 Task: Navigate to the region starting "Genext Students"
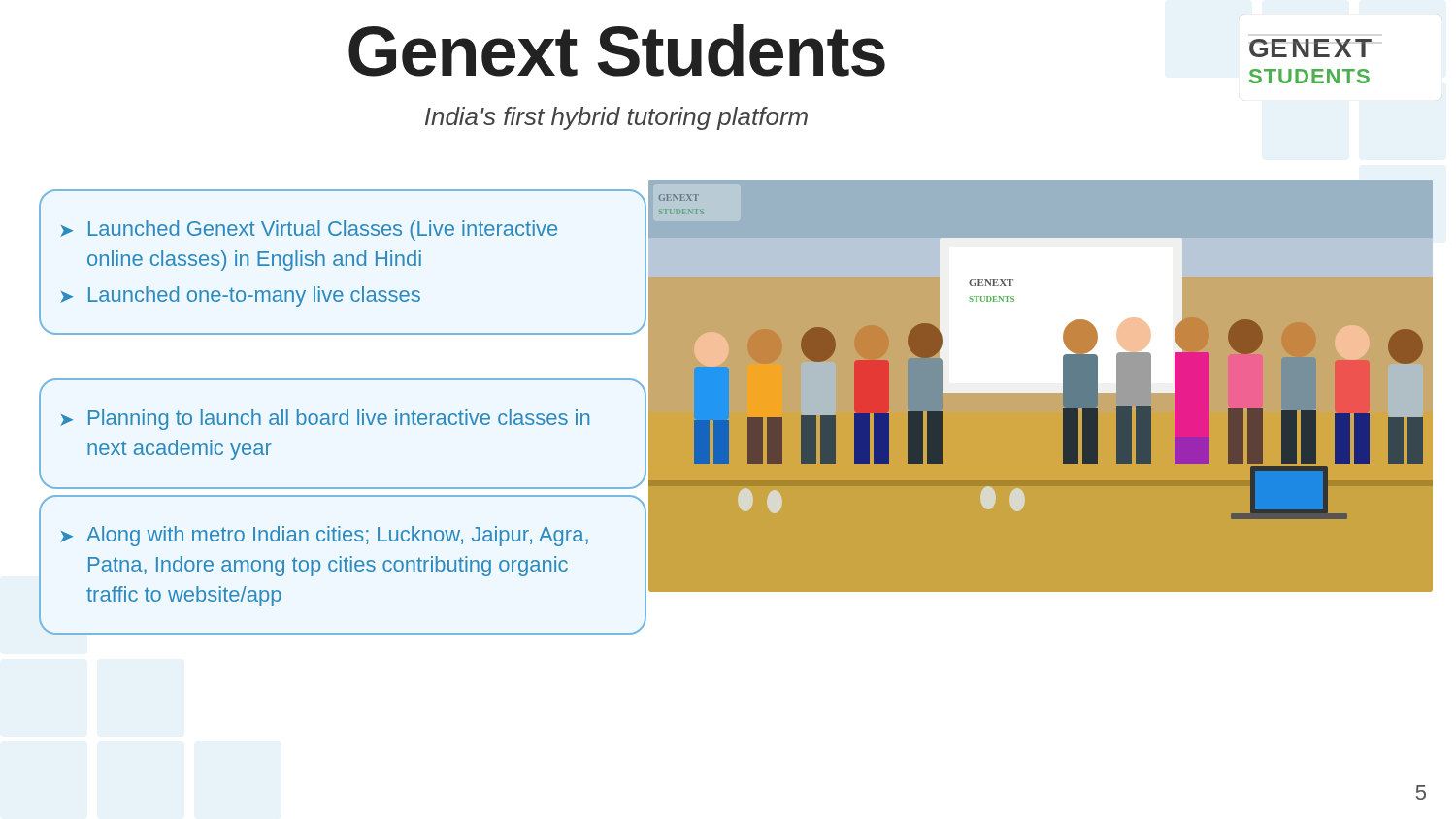(x=616, y=51)
